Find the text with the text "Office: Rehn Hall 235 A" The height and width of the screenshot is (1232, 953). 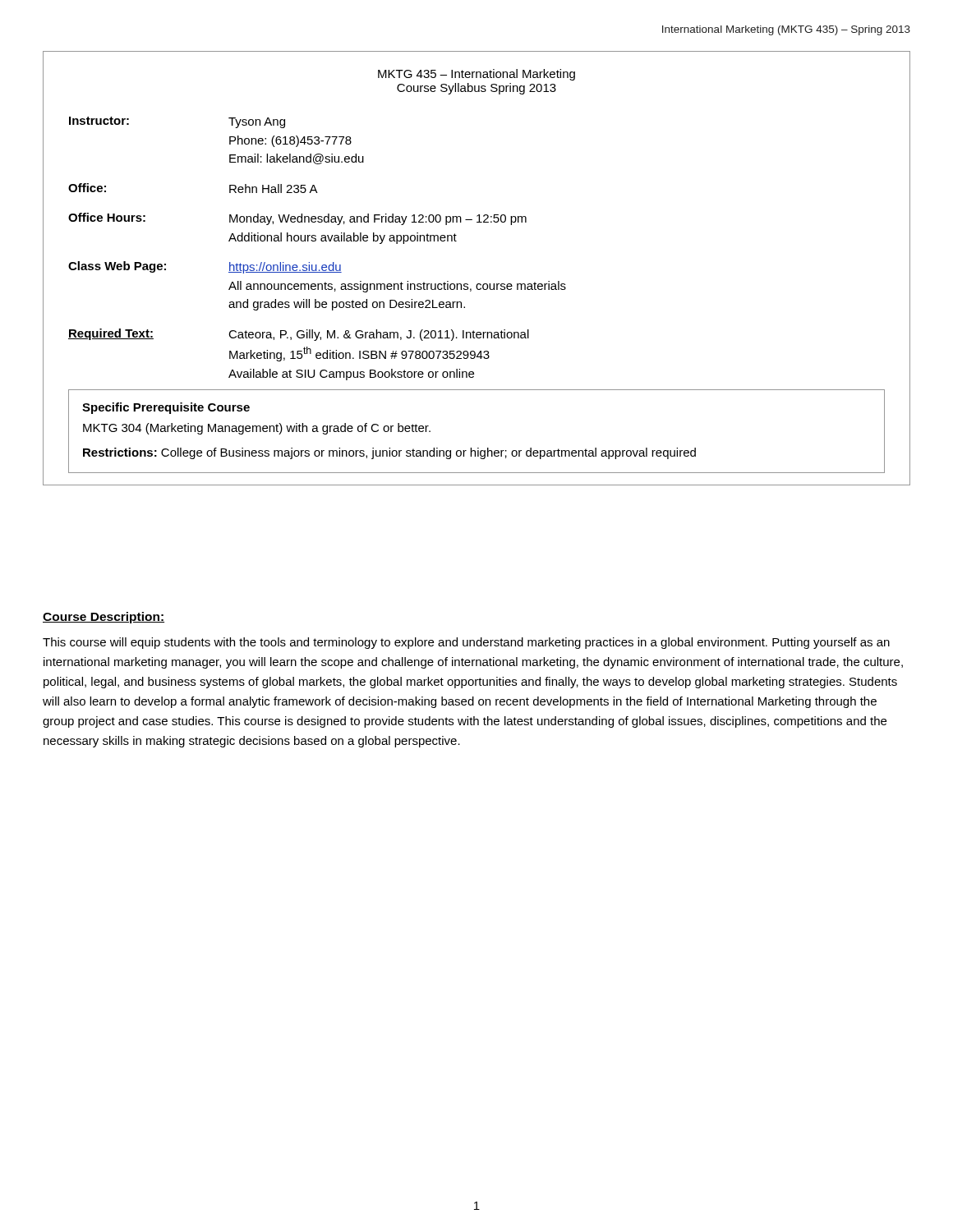(83, 188)
